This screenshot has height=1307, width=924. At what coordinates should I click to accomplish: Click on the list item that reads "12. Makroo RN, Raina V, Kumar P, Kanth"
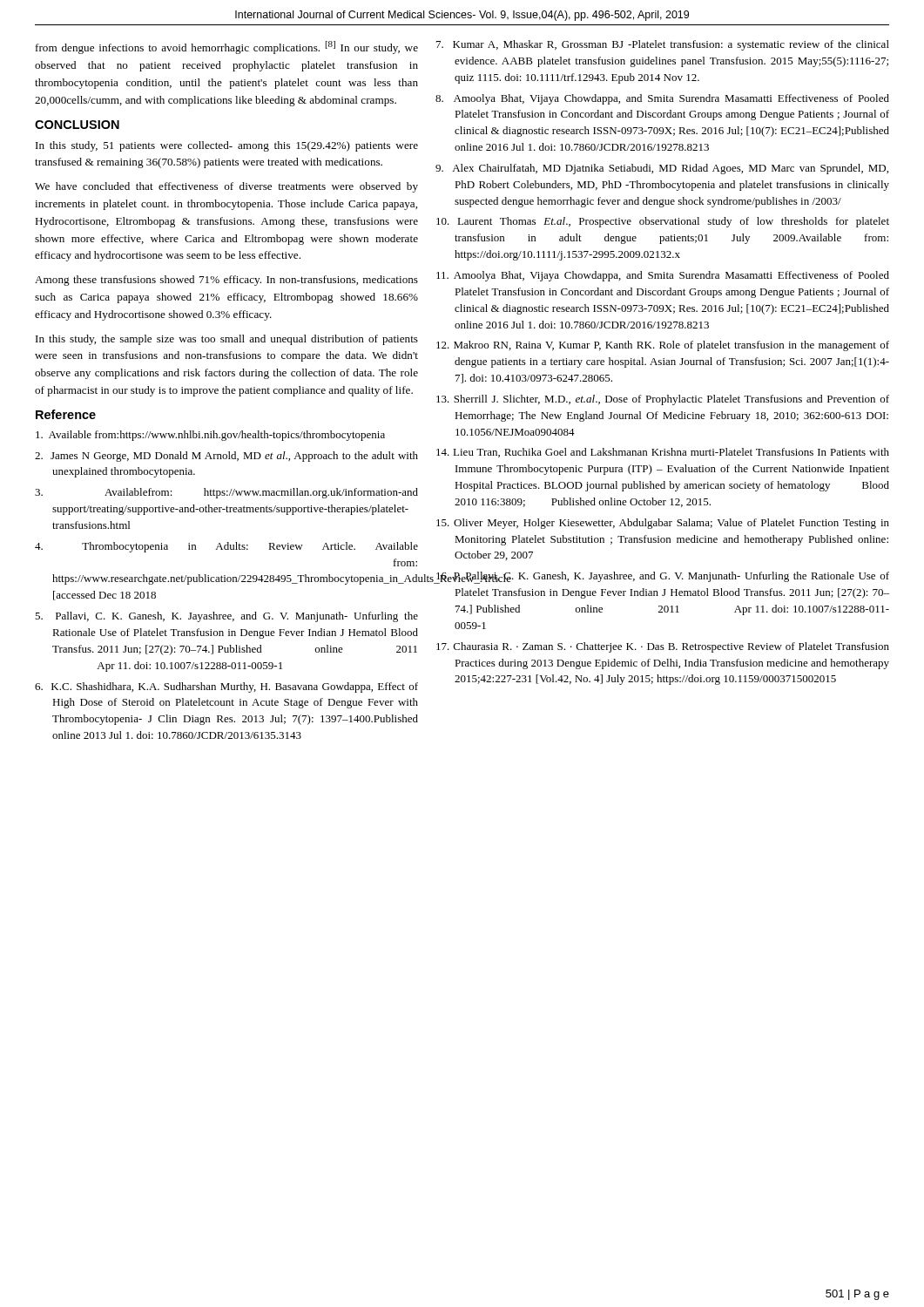click(662, 362)
